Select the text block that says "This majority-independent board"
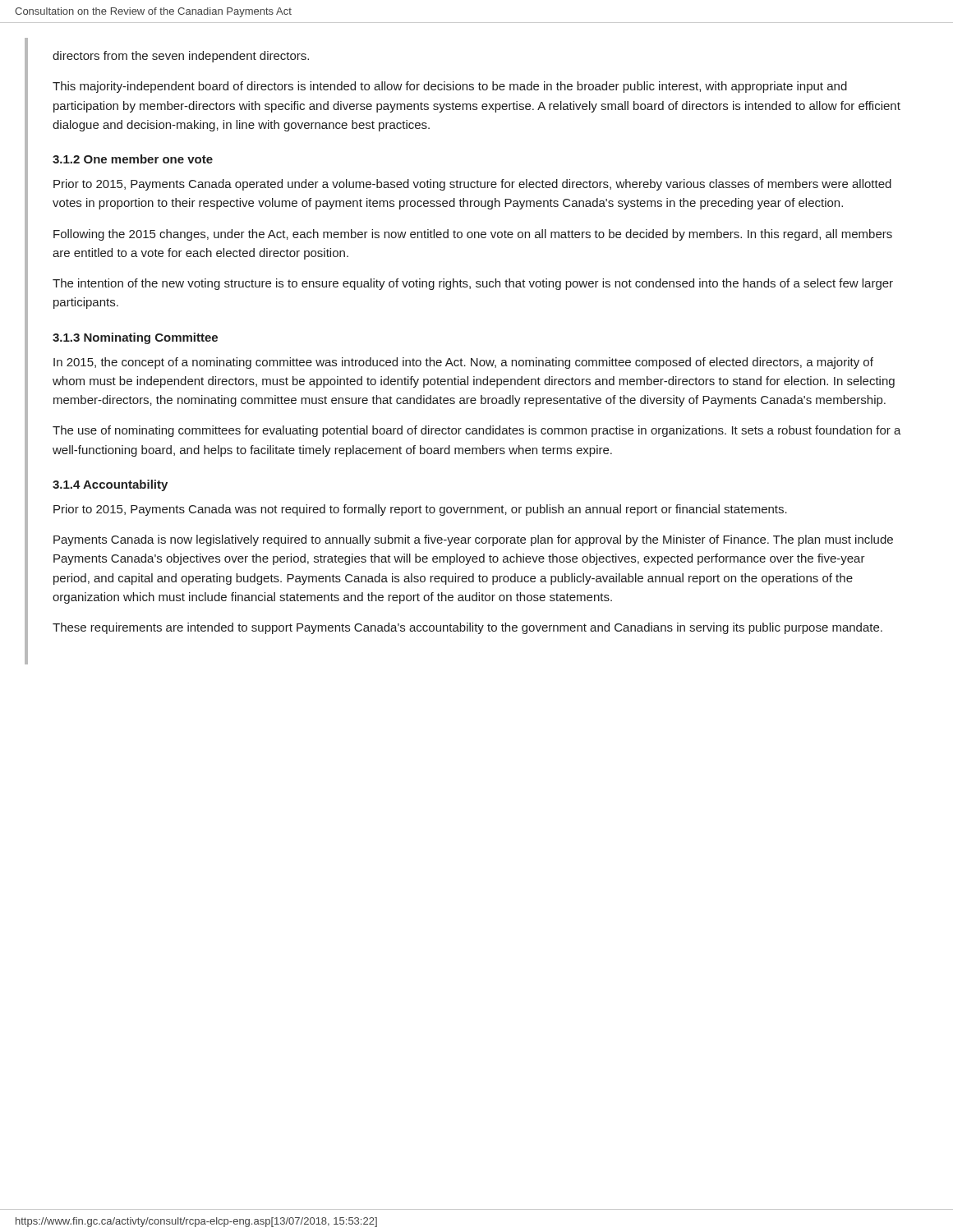 point(476,105)
